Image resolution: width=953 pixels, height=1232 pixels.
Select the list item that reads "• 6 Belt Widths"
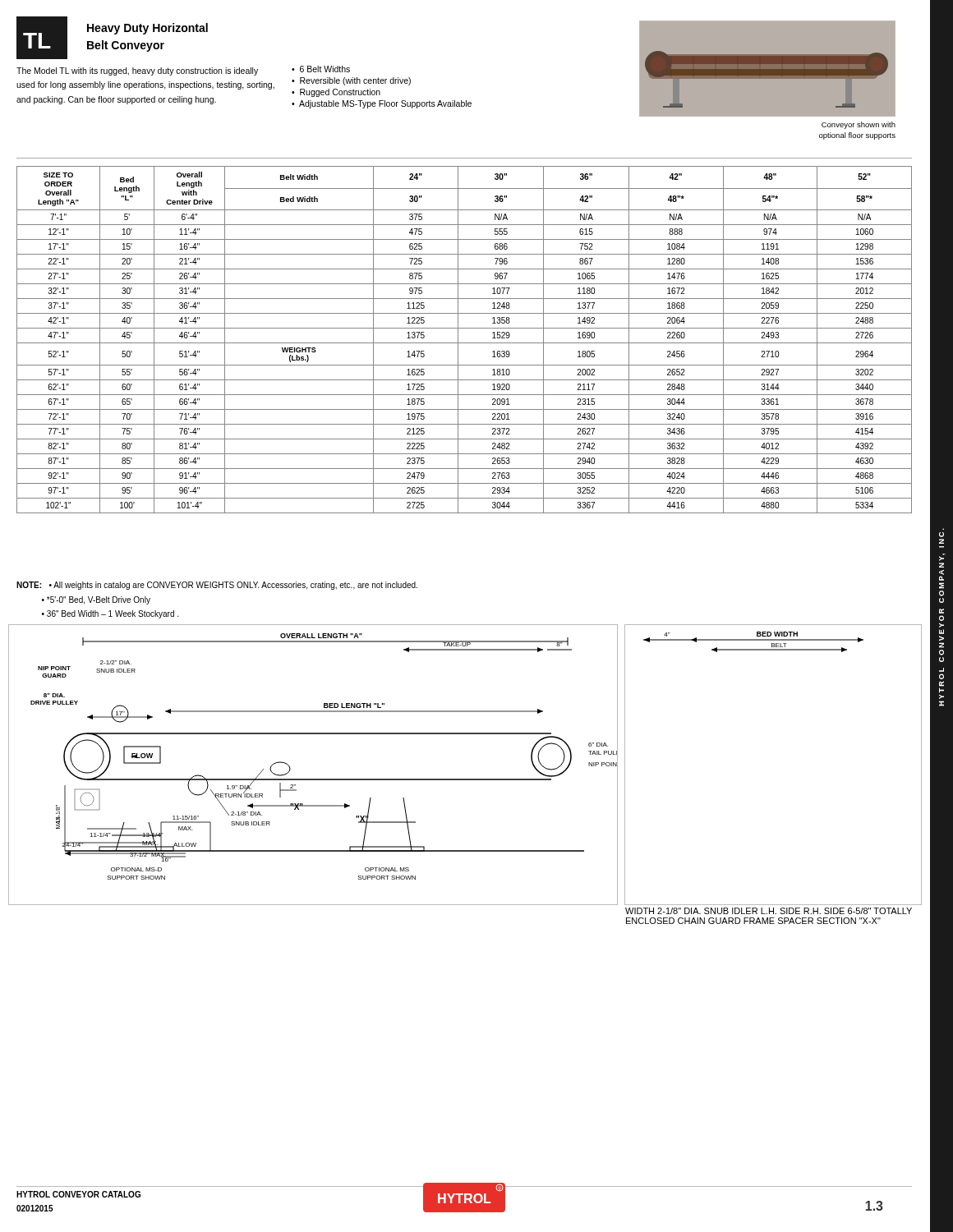click(321, 69)
